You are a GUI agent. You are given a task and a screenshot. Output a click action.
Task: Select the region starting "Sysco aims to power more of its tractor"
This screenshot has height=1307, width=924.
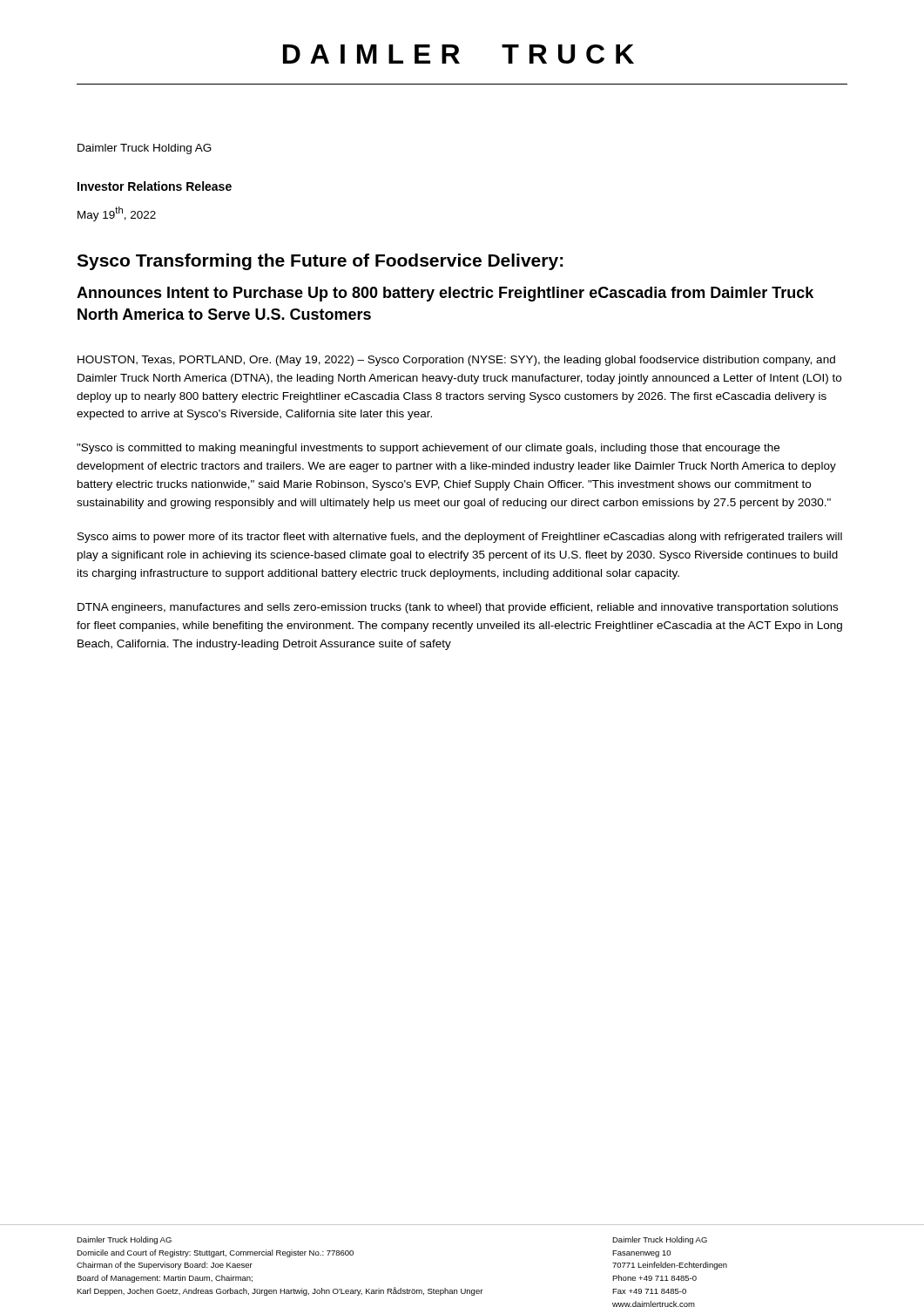[460, 555]
